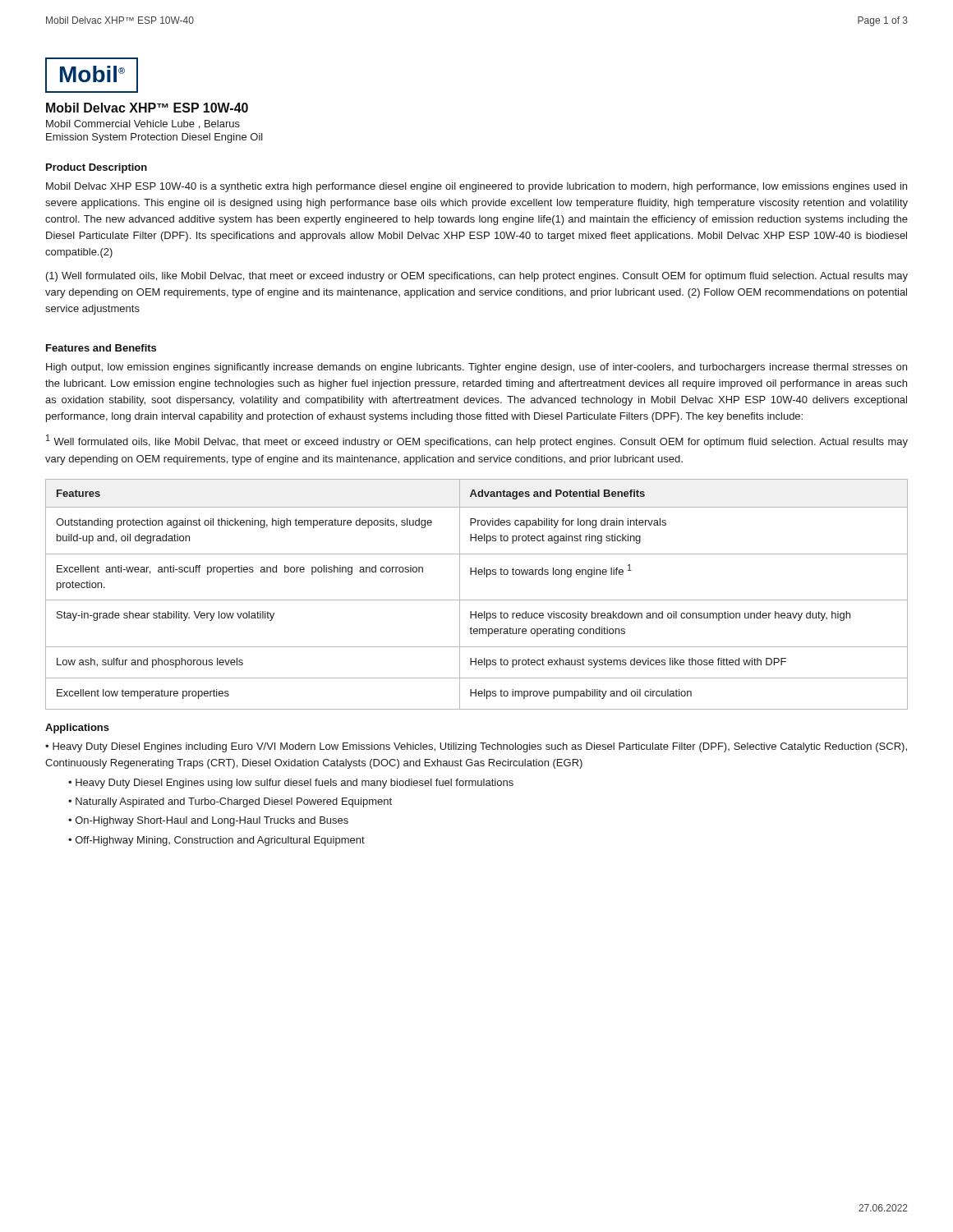This screenshot has height=1232, width=953.
Task: Locate the list item that reads "• Heavy Duty Diesel Engines including Euro"
Action: pos(476,754)
